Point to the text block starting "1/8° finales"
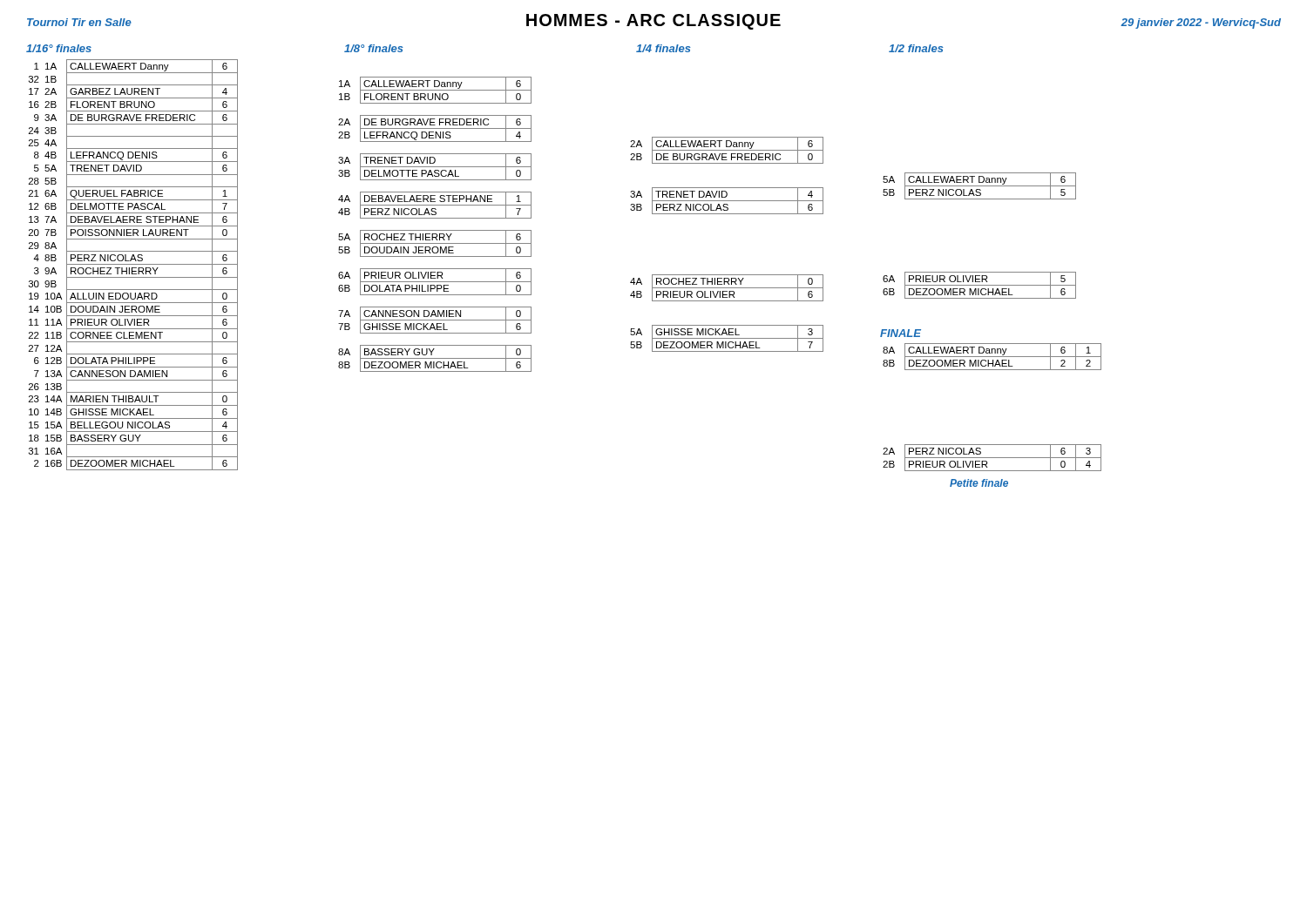The height and width of the screenshot is (924, 1307). pos(374,48)
